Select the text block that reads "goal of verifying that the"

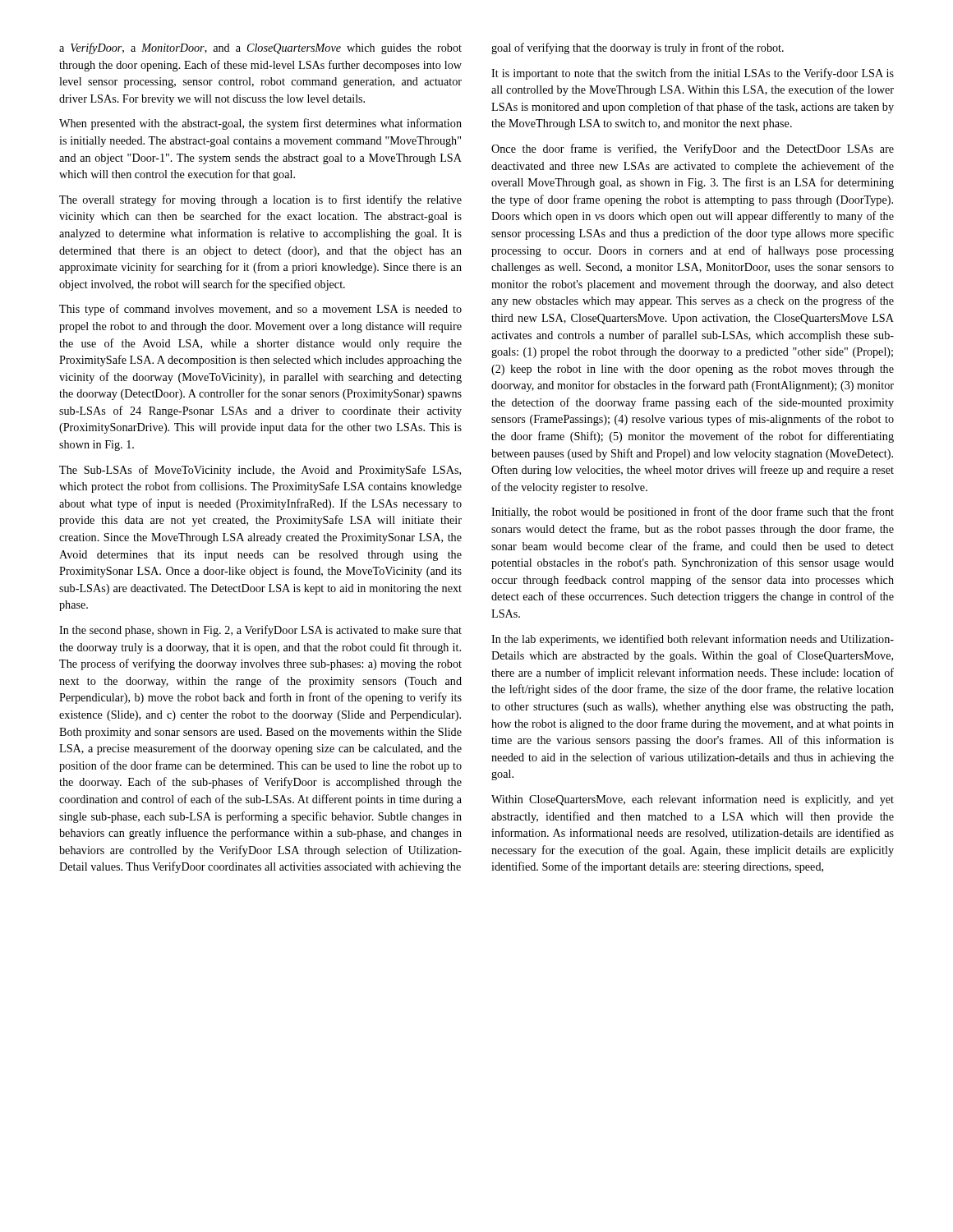tap(693, 457)
